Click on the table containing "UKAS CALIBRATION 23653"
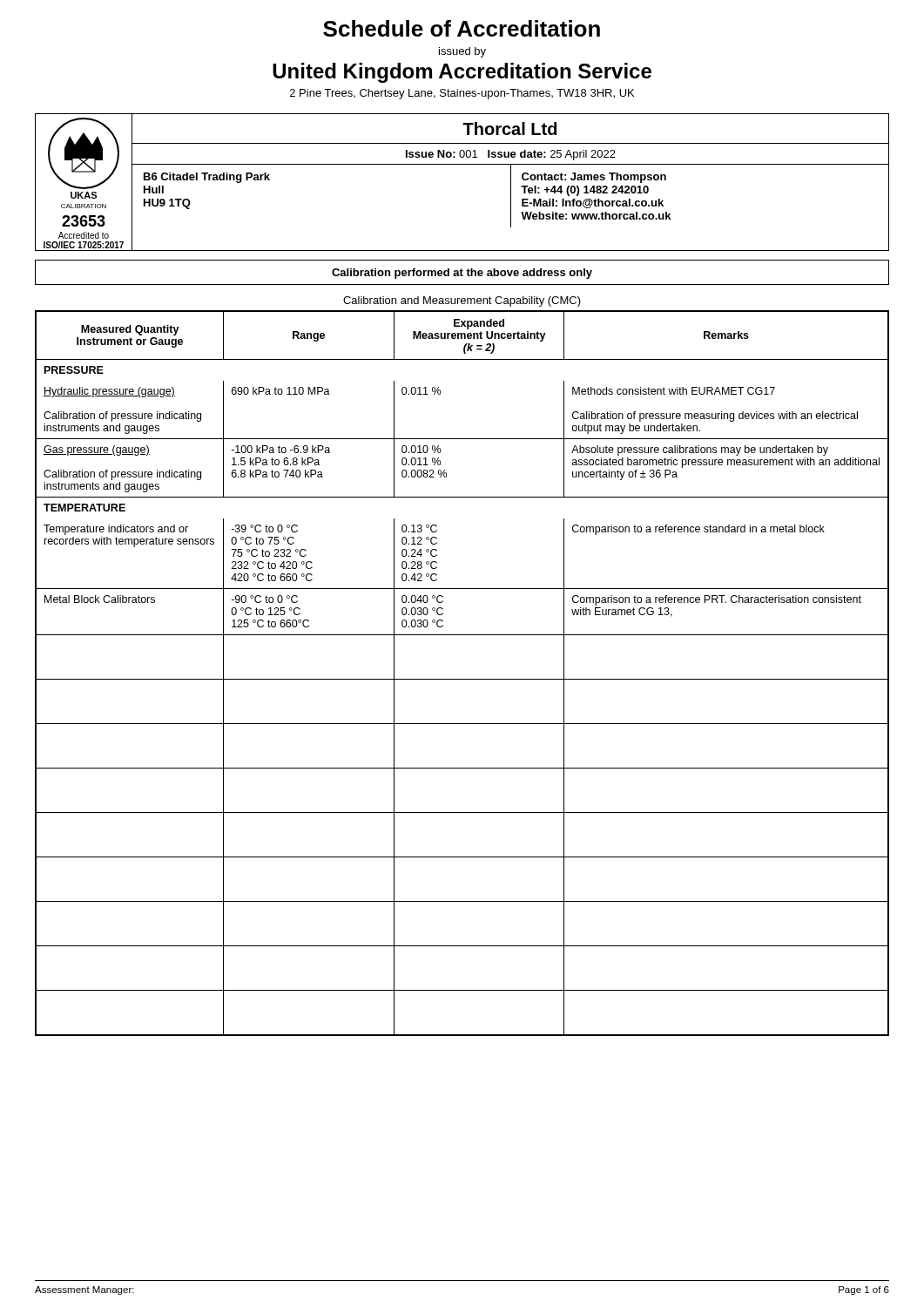The height and width of the screenshot is (1307, 924). coord(462,182)
